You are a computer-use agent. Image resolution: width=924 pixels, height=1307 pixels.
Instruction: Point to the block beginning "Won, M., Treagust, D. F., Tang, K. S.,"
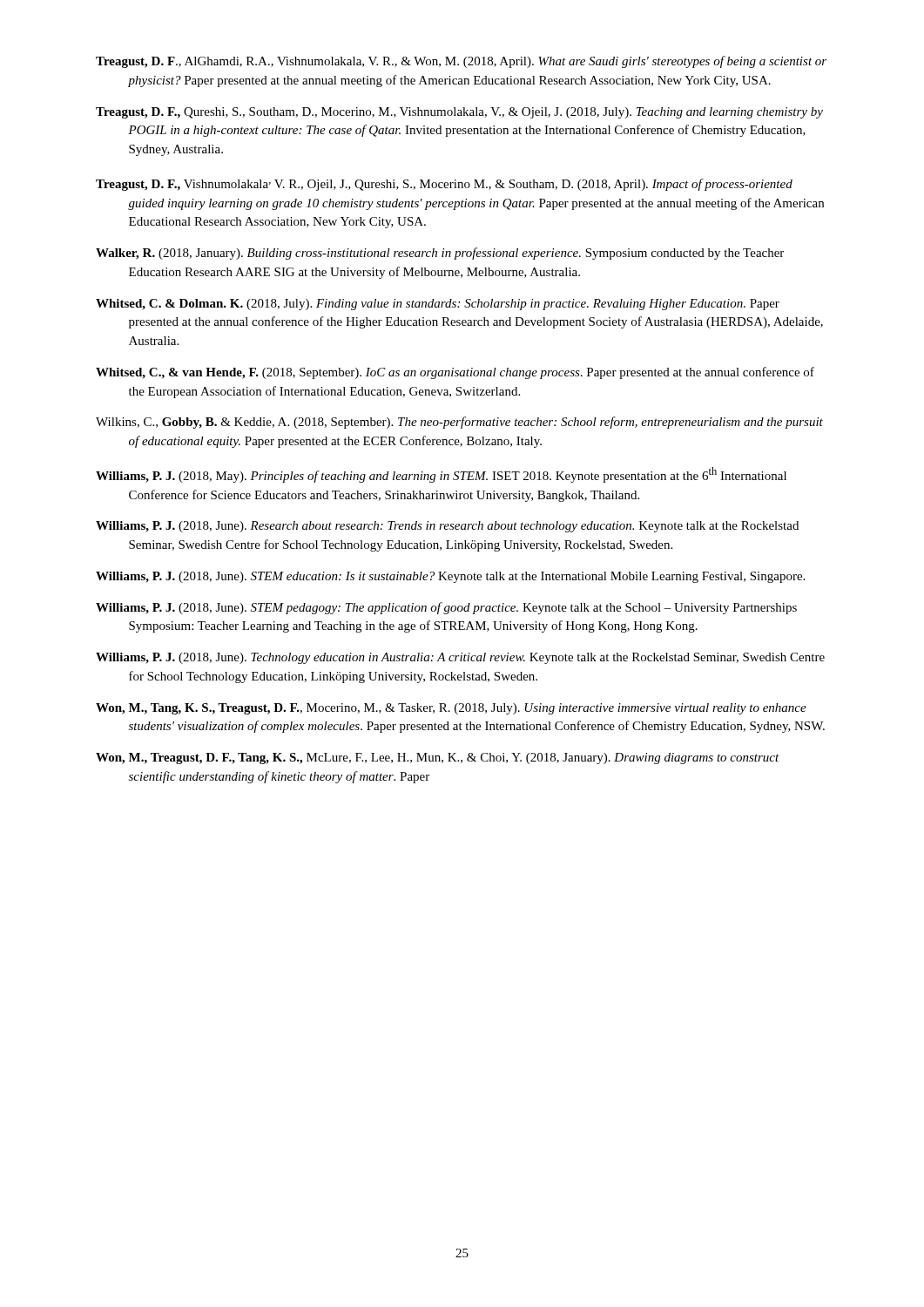(x=437, y=767)
